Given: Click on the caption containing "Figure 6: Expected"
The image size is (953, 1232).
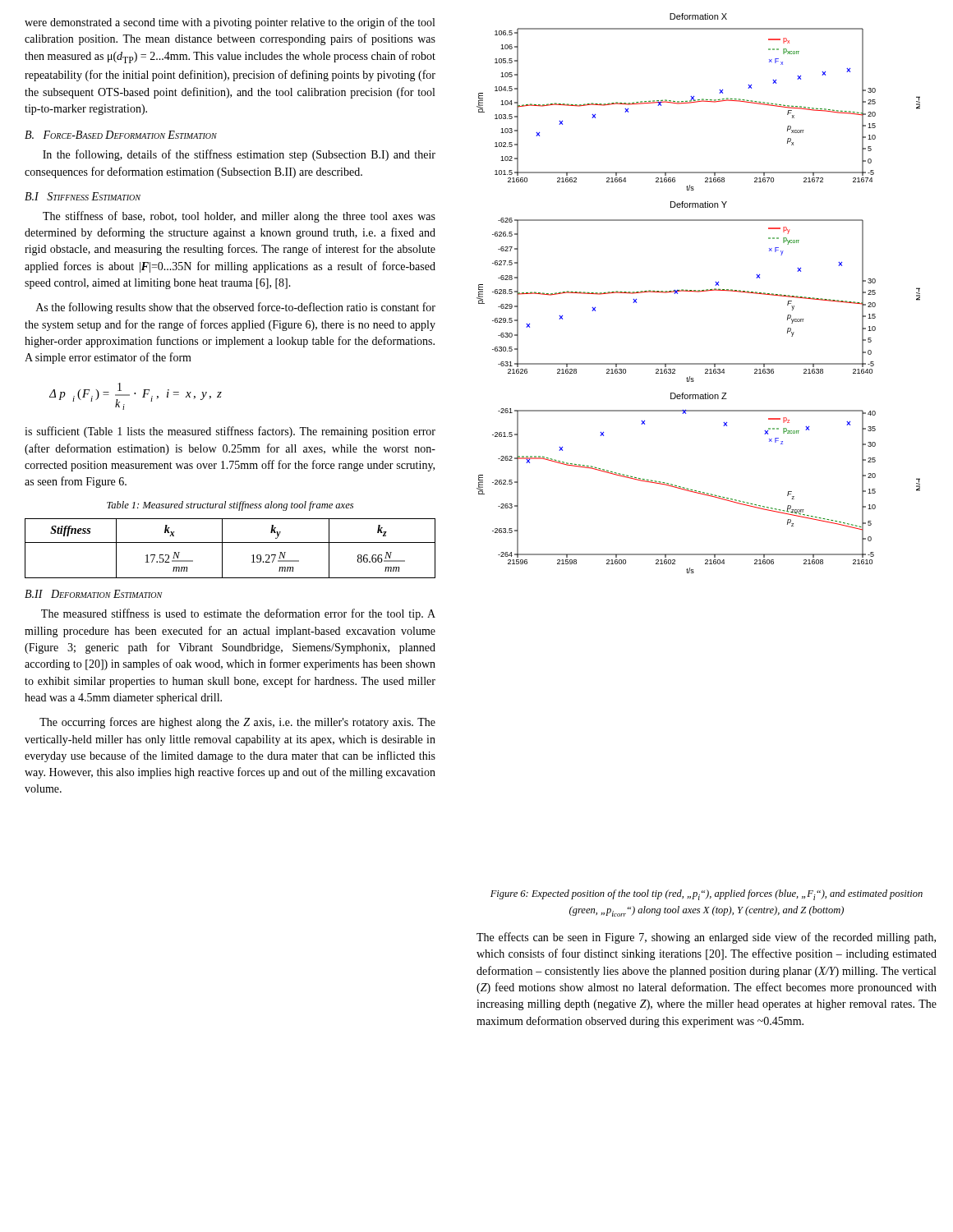Looking at the screenshot, I should point(707,903).
